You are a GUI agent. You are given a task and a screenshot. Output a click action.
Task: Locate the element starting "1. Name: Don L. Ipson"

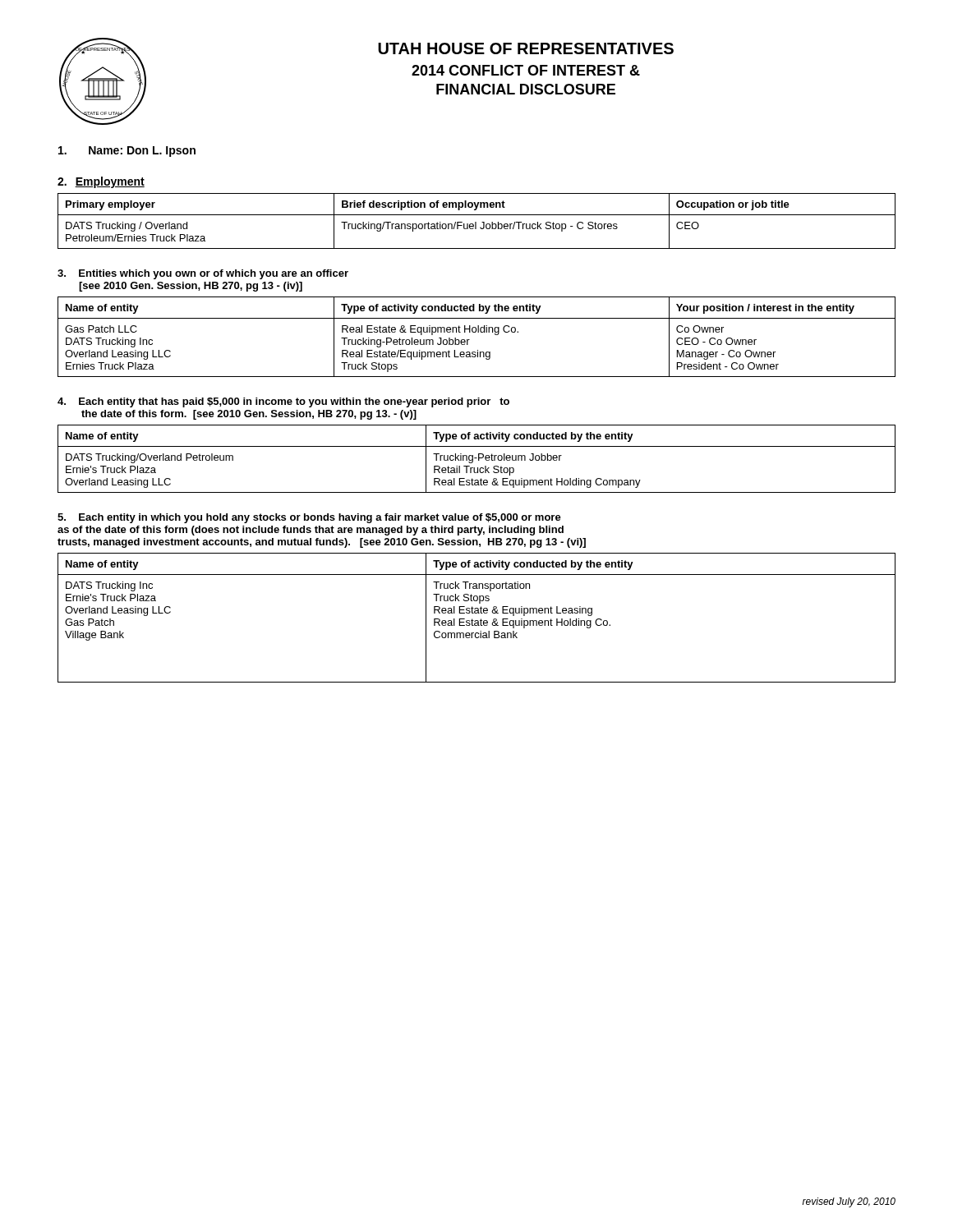tap(127, 150)
